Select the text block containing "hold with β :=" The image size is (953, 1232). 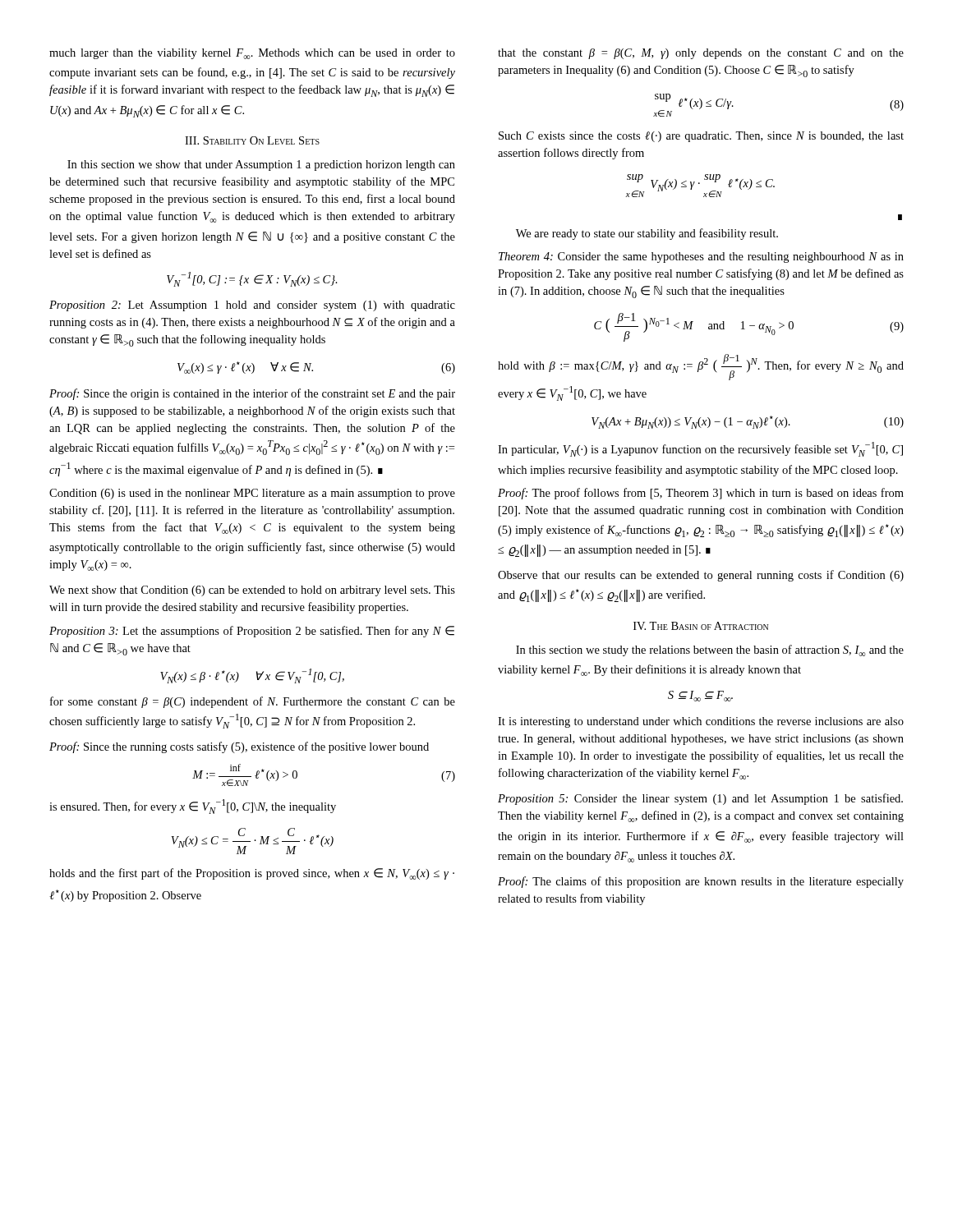click(x=701, y=378)
